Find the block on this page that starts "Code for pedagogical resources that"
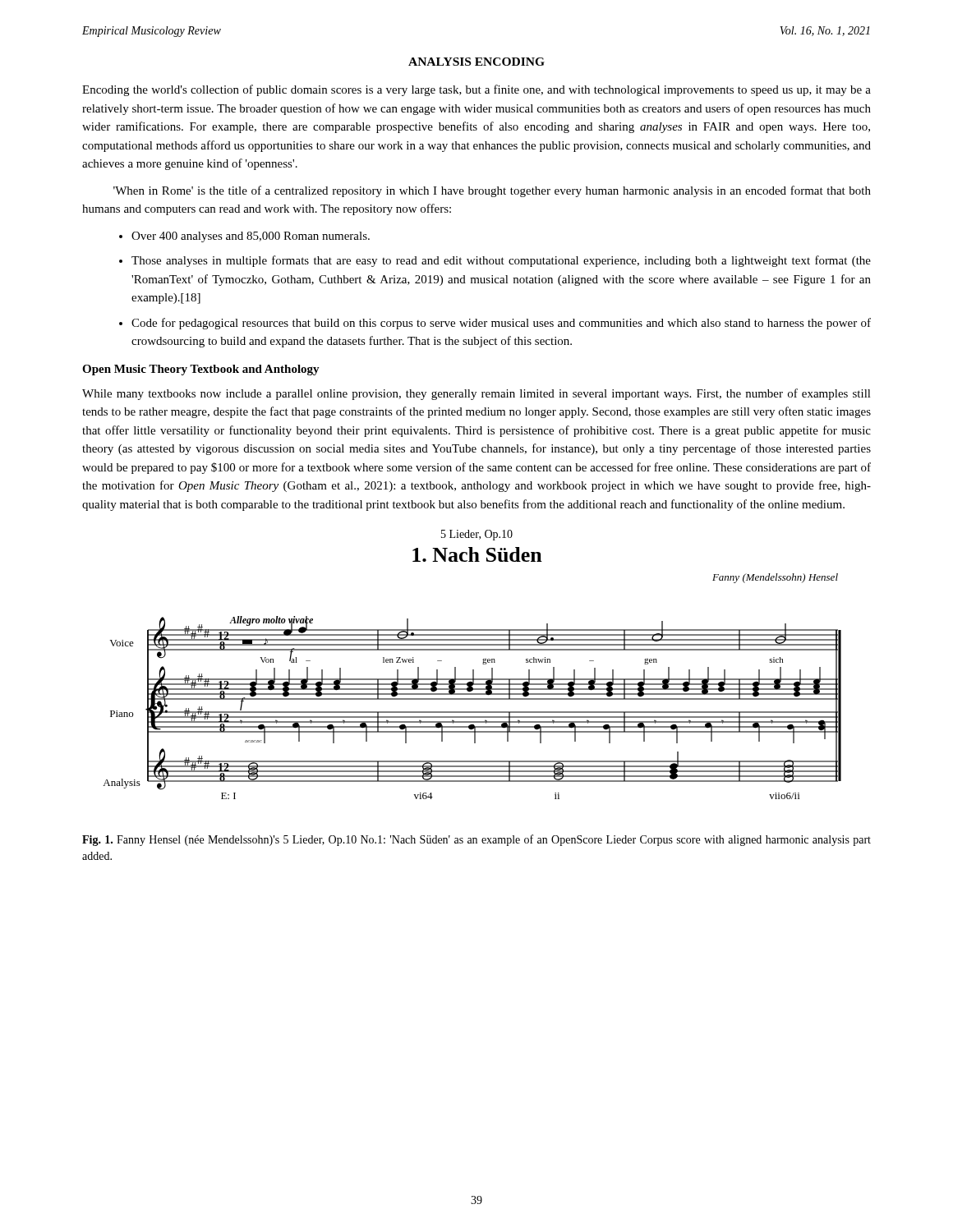 tap(501, 332)
